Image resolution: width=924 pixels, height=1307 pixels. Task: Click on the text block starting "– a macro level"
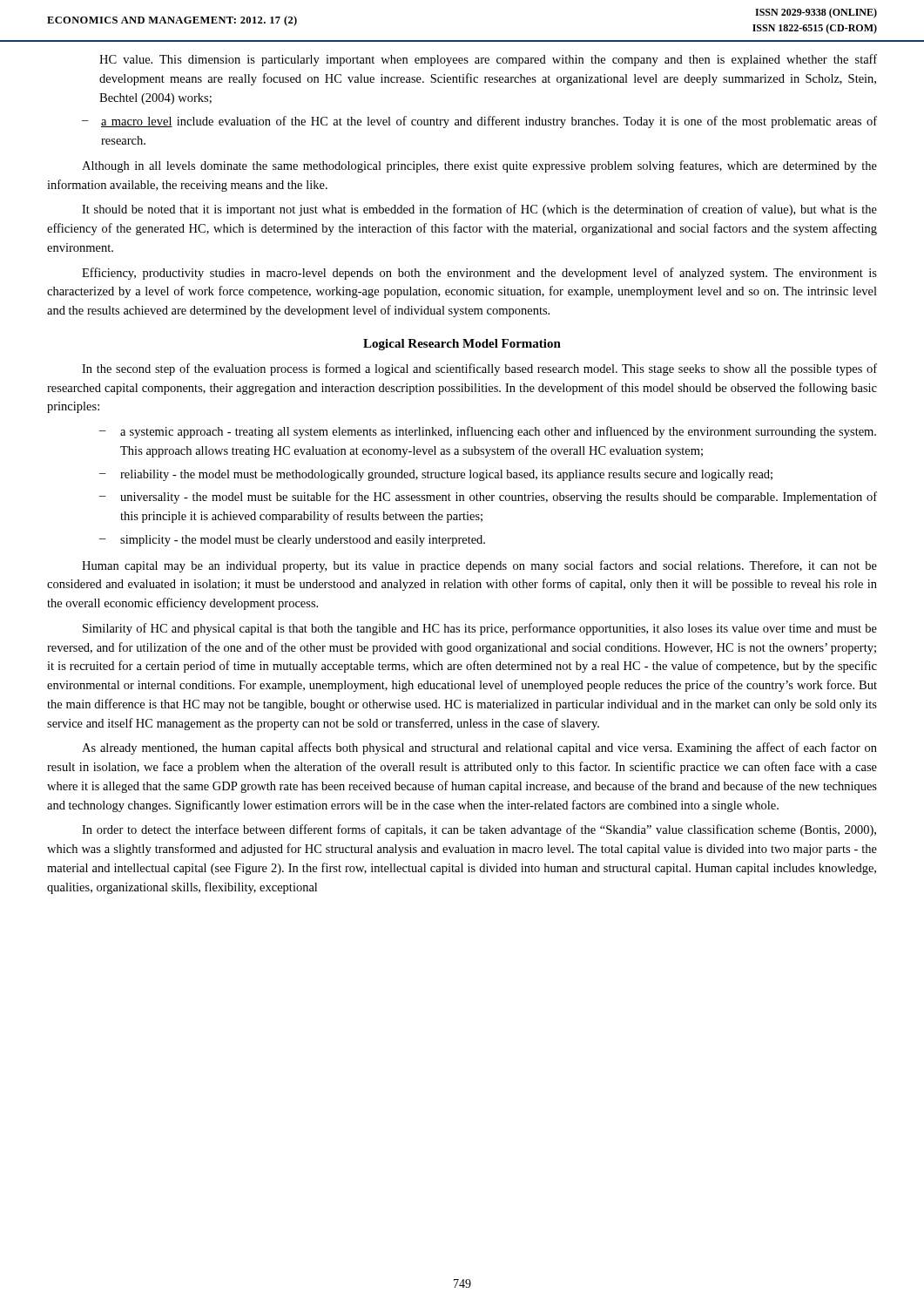[479, 132]
